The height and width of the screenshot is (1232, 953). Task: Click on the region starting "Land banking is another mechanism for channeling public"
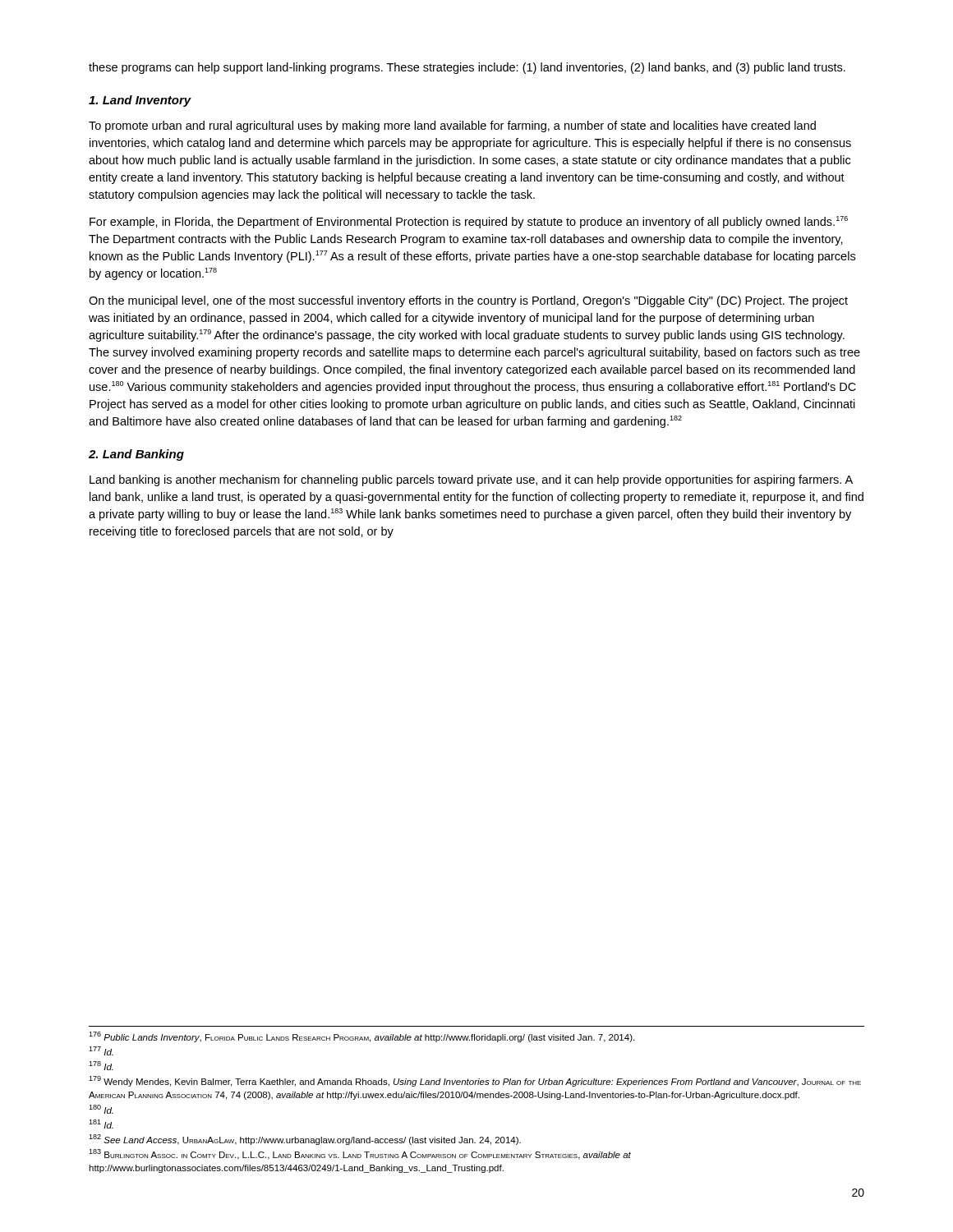(x=476, y=505)
